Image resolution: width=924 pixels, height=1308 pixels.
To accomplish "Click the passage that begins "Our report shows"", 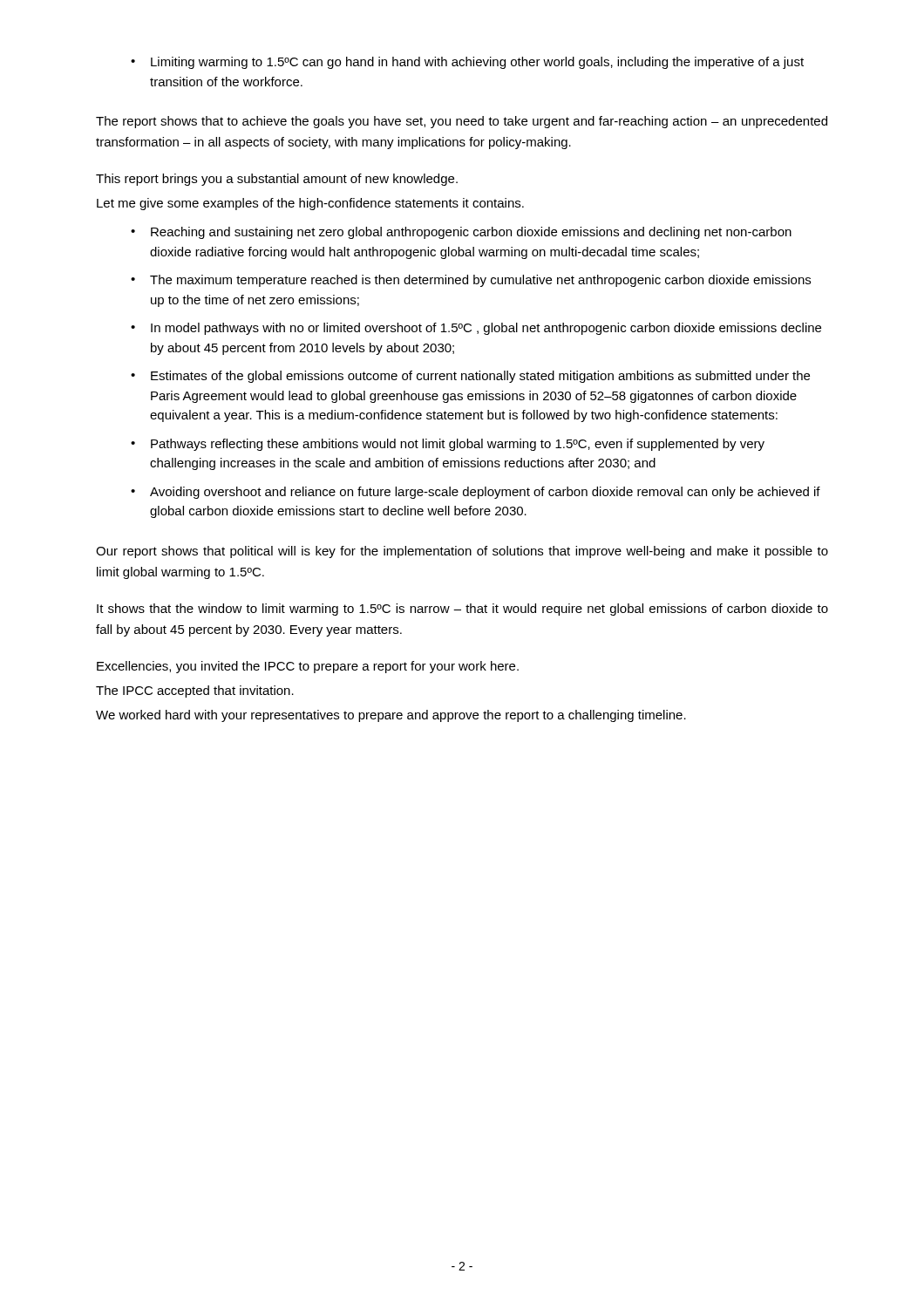I will 462,561.
